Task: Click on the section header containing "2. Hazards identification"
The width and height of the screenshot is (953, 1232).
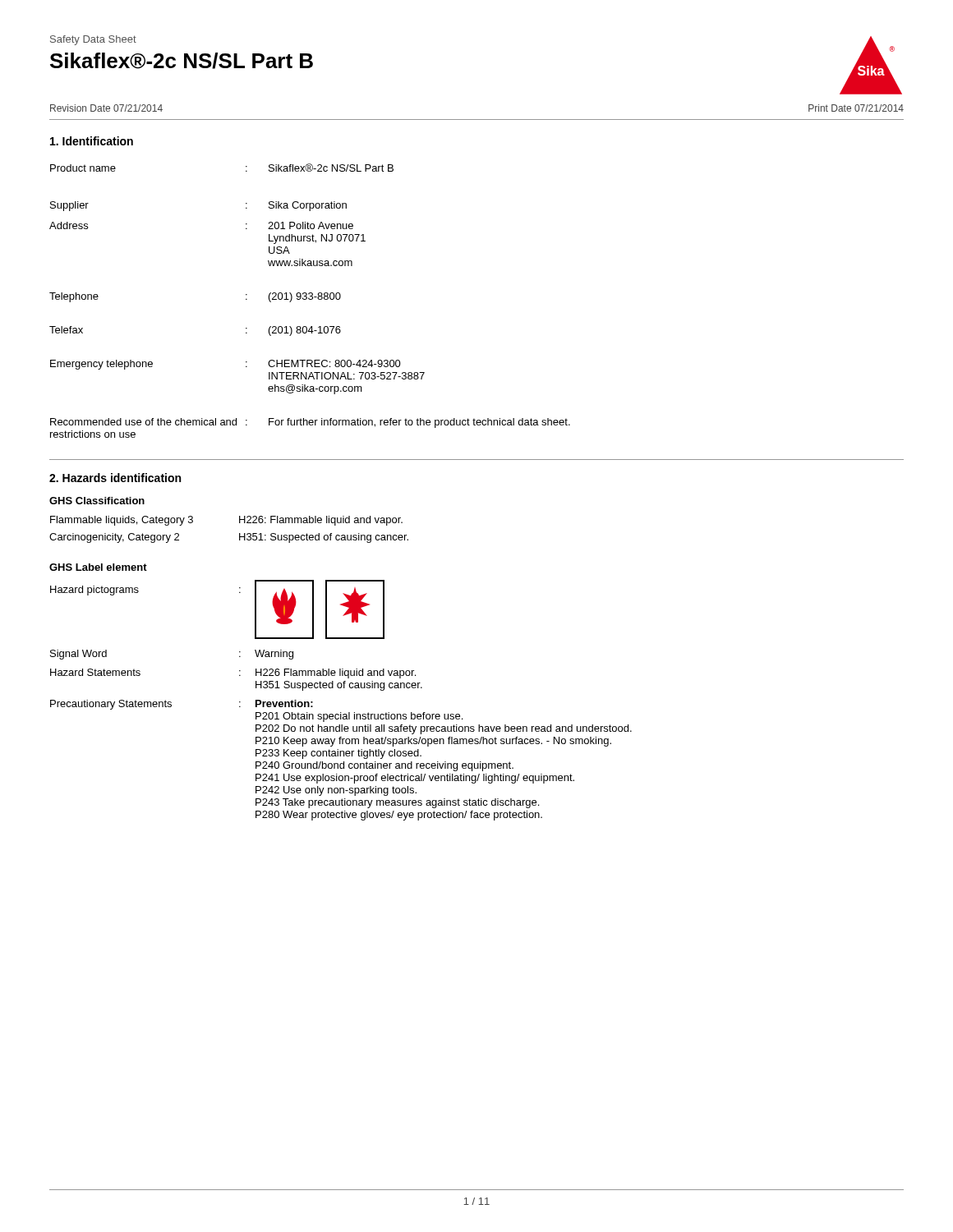Action: point(115,478)
